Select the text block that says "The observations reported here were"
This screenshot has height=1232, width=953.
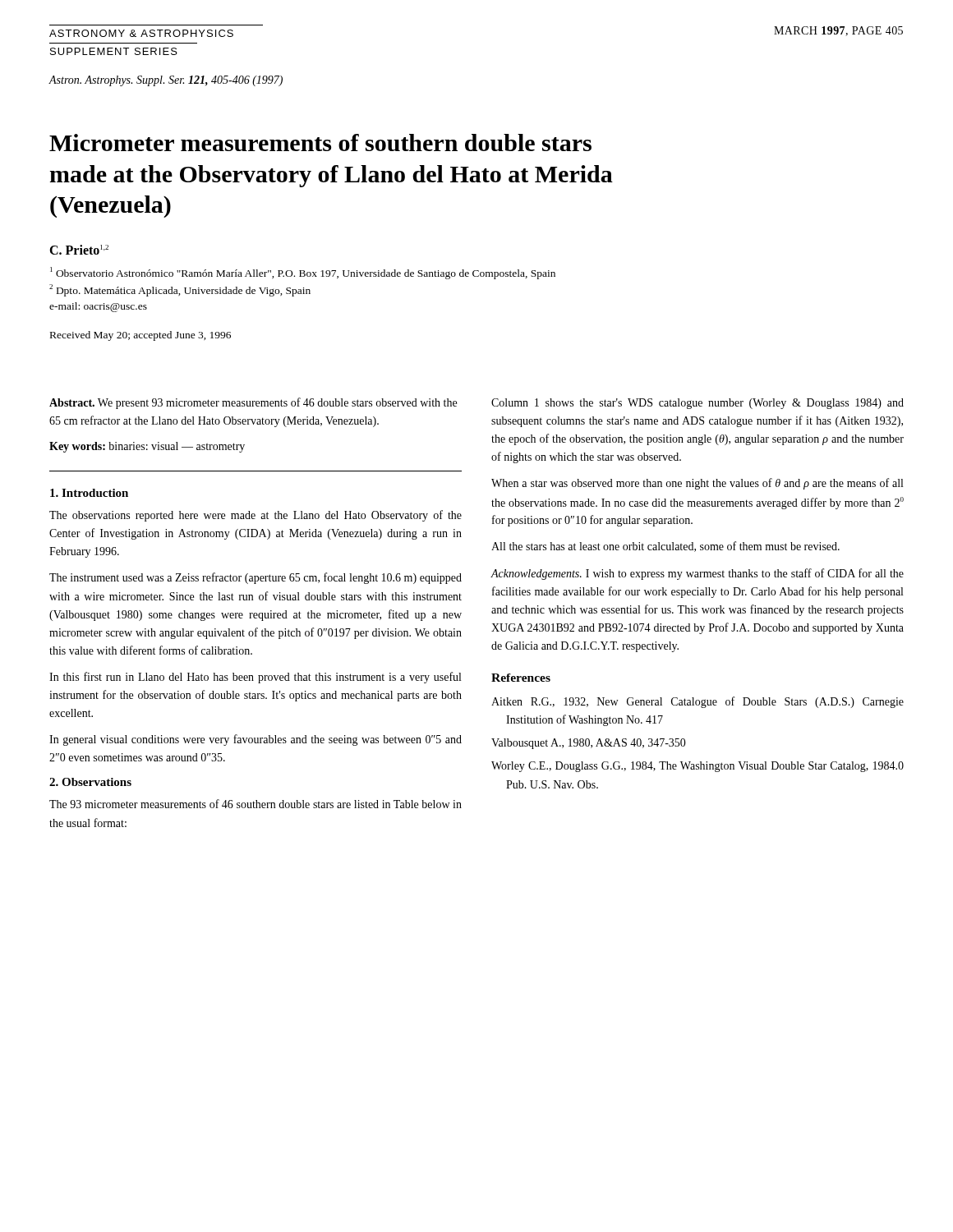(x=255, y=534)
